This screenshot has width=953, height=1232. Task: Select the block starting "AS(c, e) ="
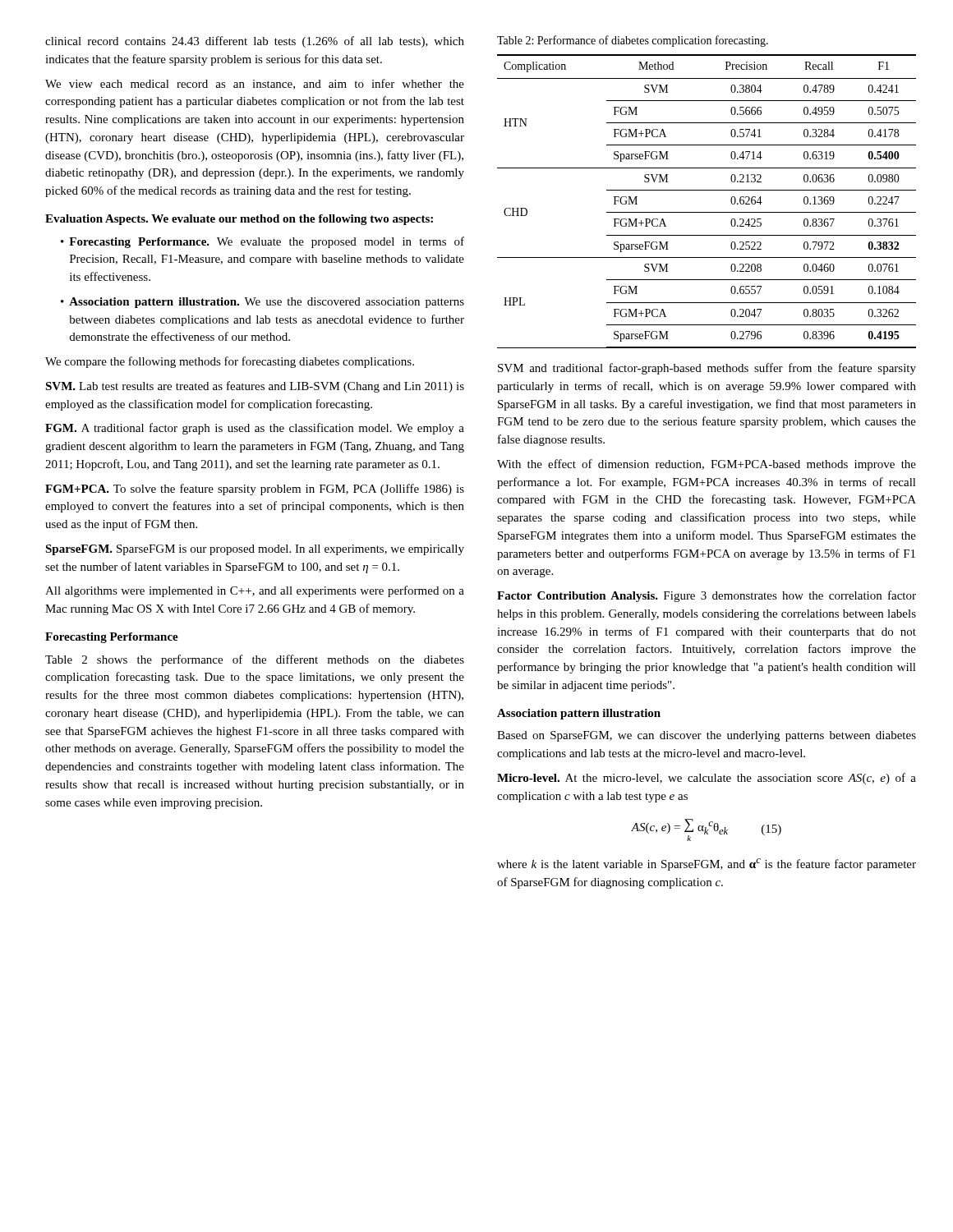click(x=707, y=829)
